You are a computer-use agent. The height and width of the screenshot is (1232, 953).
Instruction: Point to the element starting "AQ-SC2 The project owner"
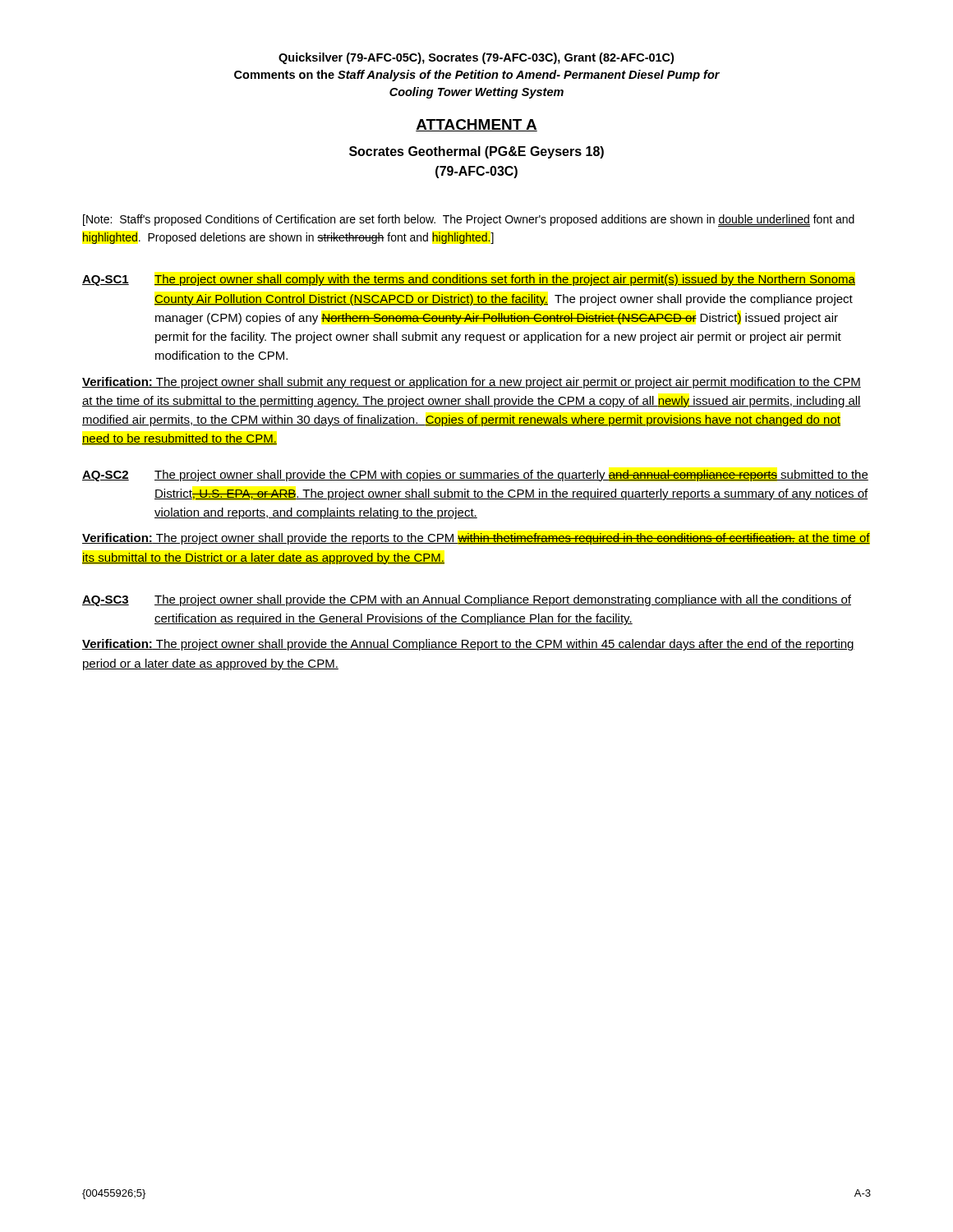(x=476, y=493)
